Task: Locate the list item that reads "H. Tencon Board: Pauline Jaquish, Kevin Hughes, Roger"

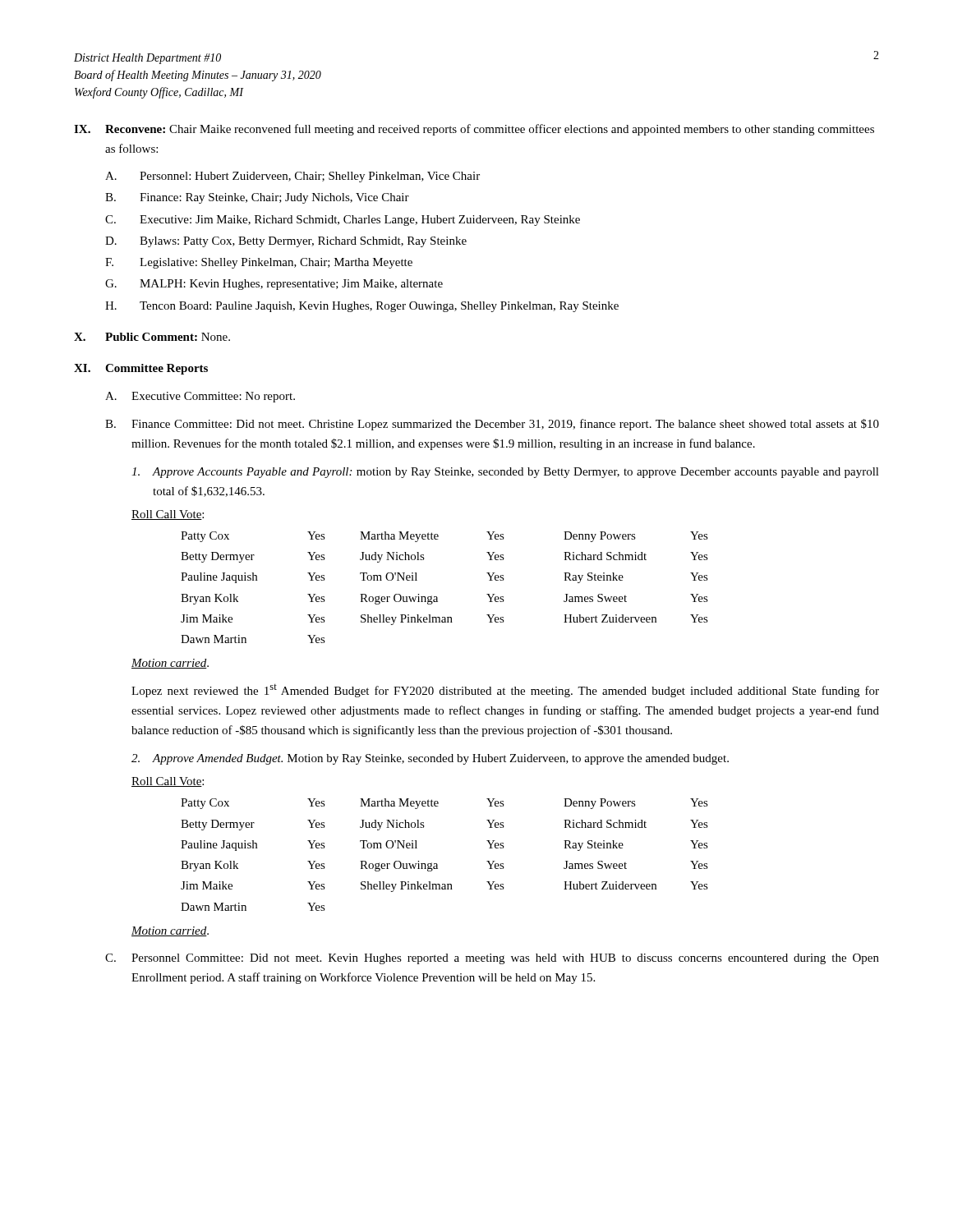Action: pyautogui.click(x=362, y=306)
